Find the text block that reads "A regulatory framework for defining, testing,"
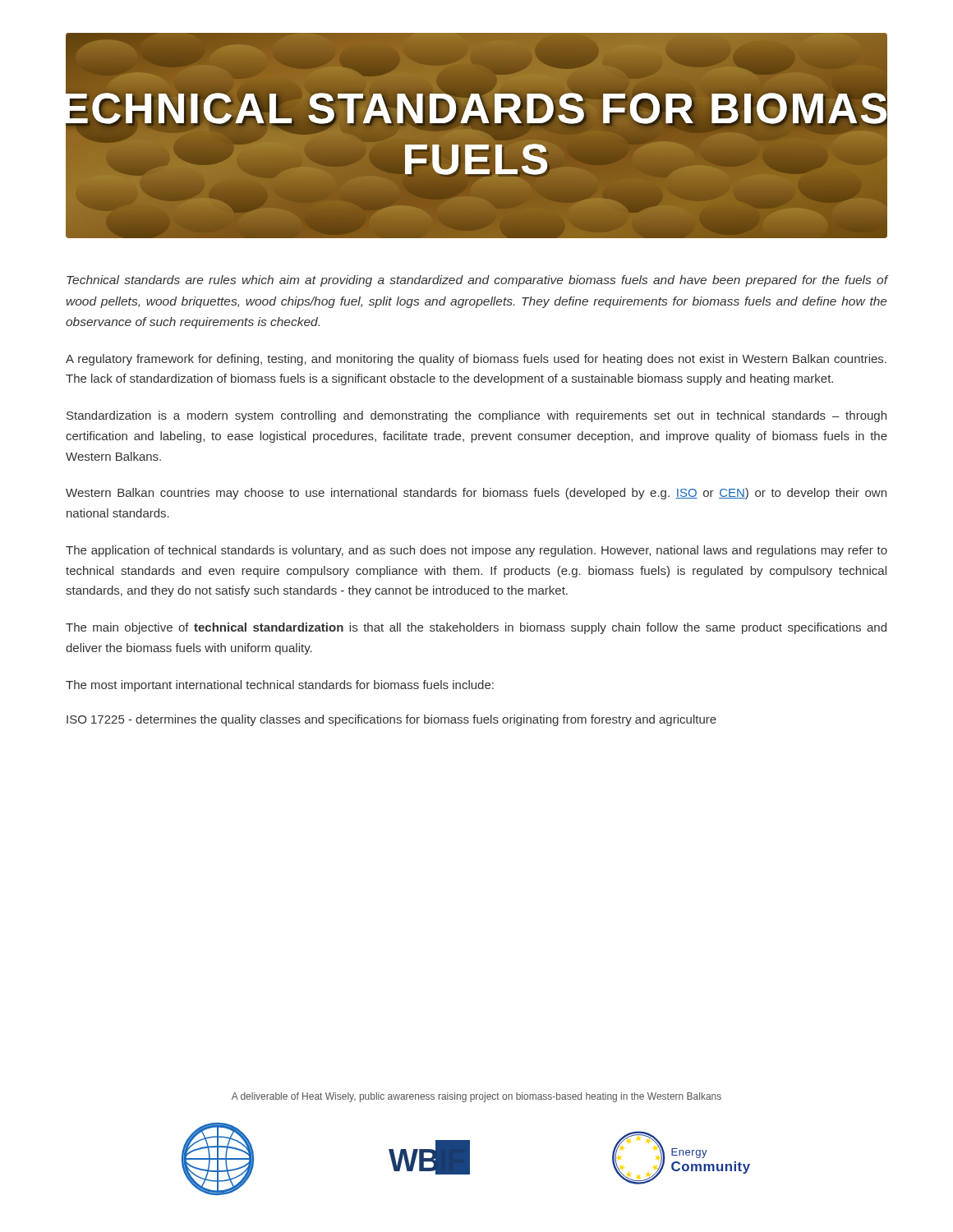This screenshot has height=1232, width=953. click(x=476, y=368)
